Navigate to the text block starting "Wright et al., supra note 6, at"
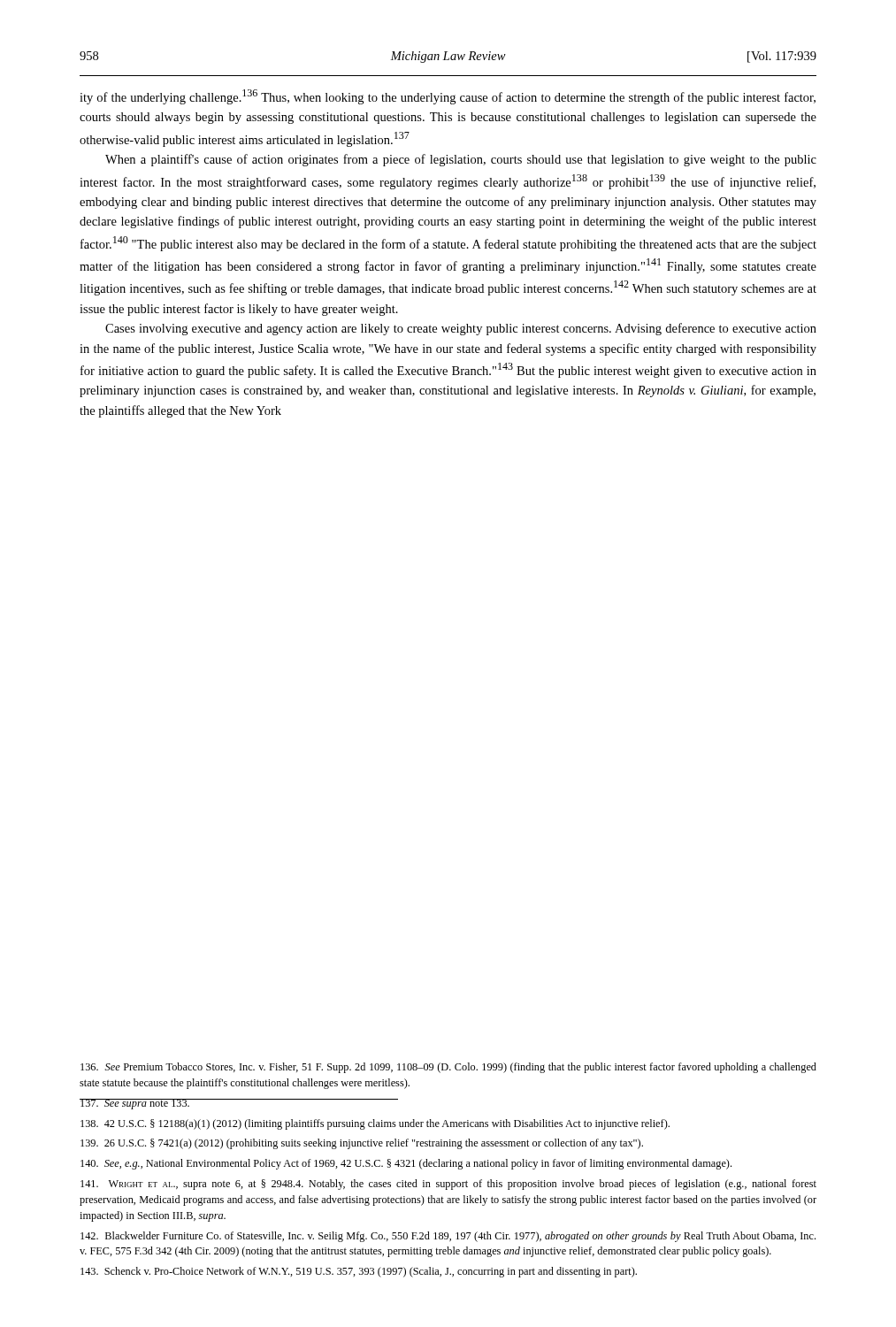Viewport: 896px width, 1327px height. (x=448, y=1200)
